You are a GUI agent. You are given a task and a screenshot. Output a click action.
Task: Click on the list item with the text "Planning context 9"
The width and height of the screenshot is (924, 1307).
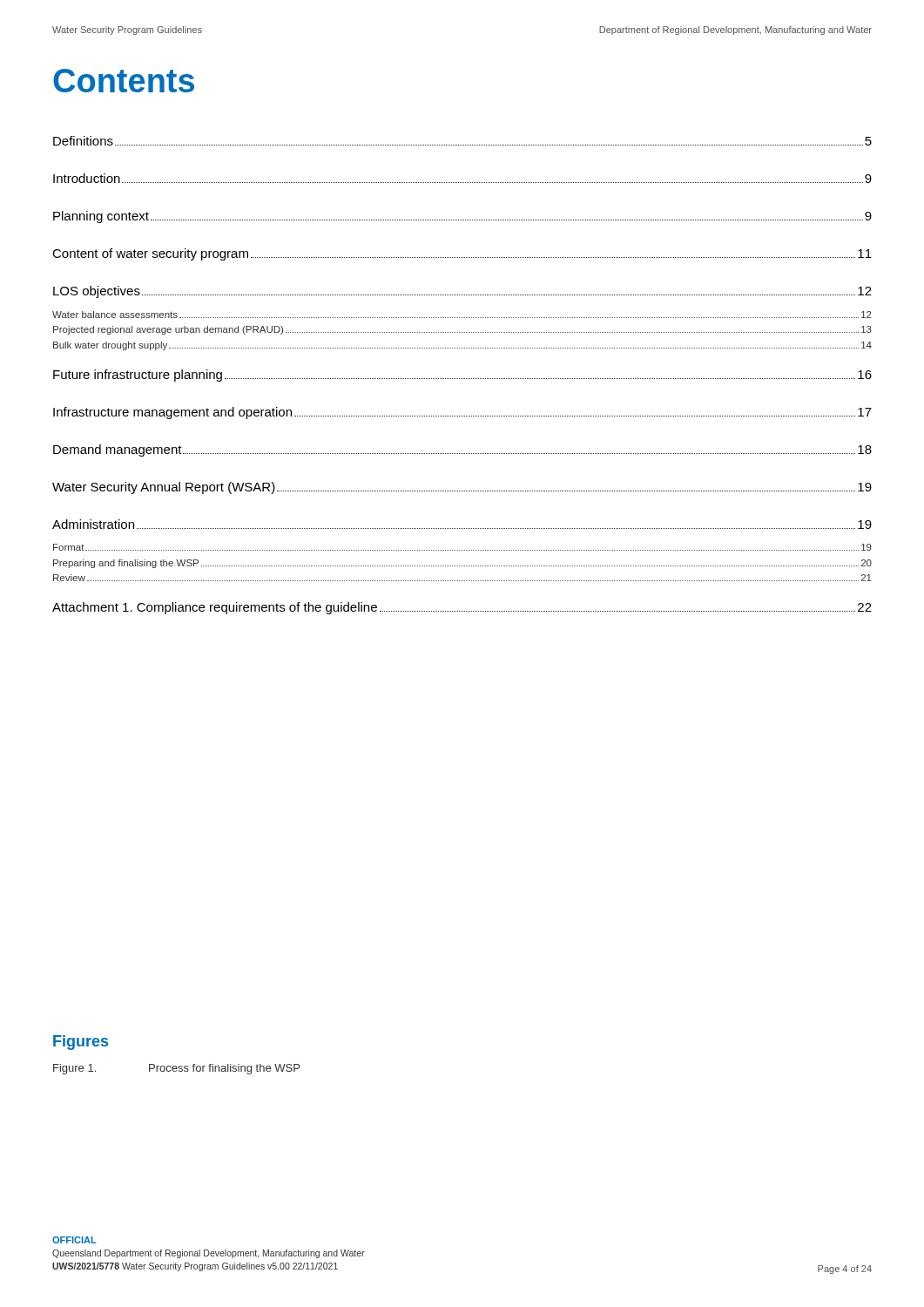click(462, 215)
